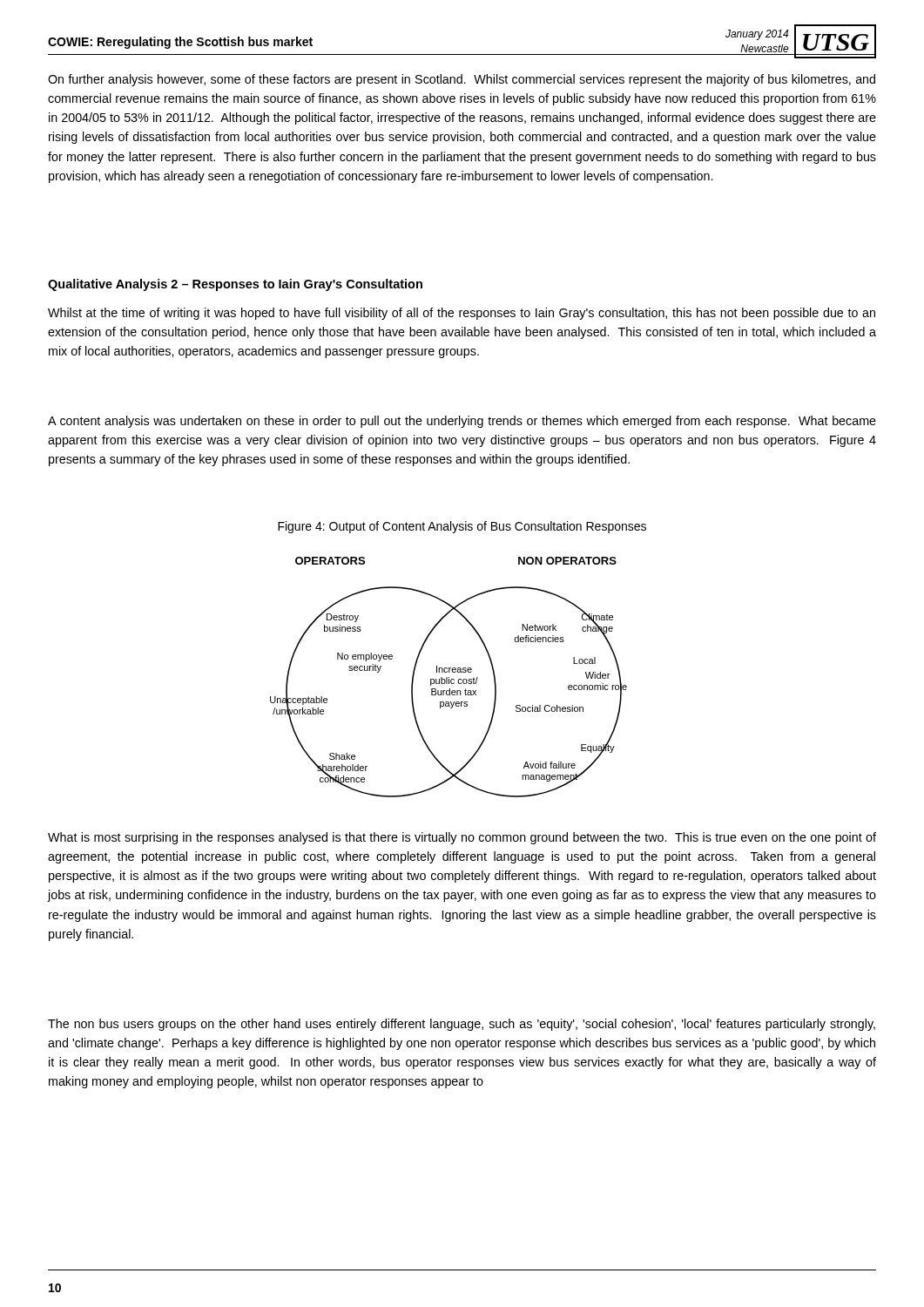924x1307 pixels.
Task: Point to the block beginning "The non bus users"
Action: [x=462, y=1053]
